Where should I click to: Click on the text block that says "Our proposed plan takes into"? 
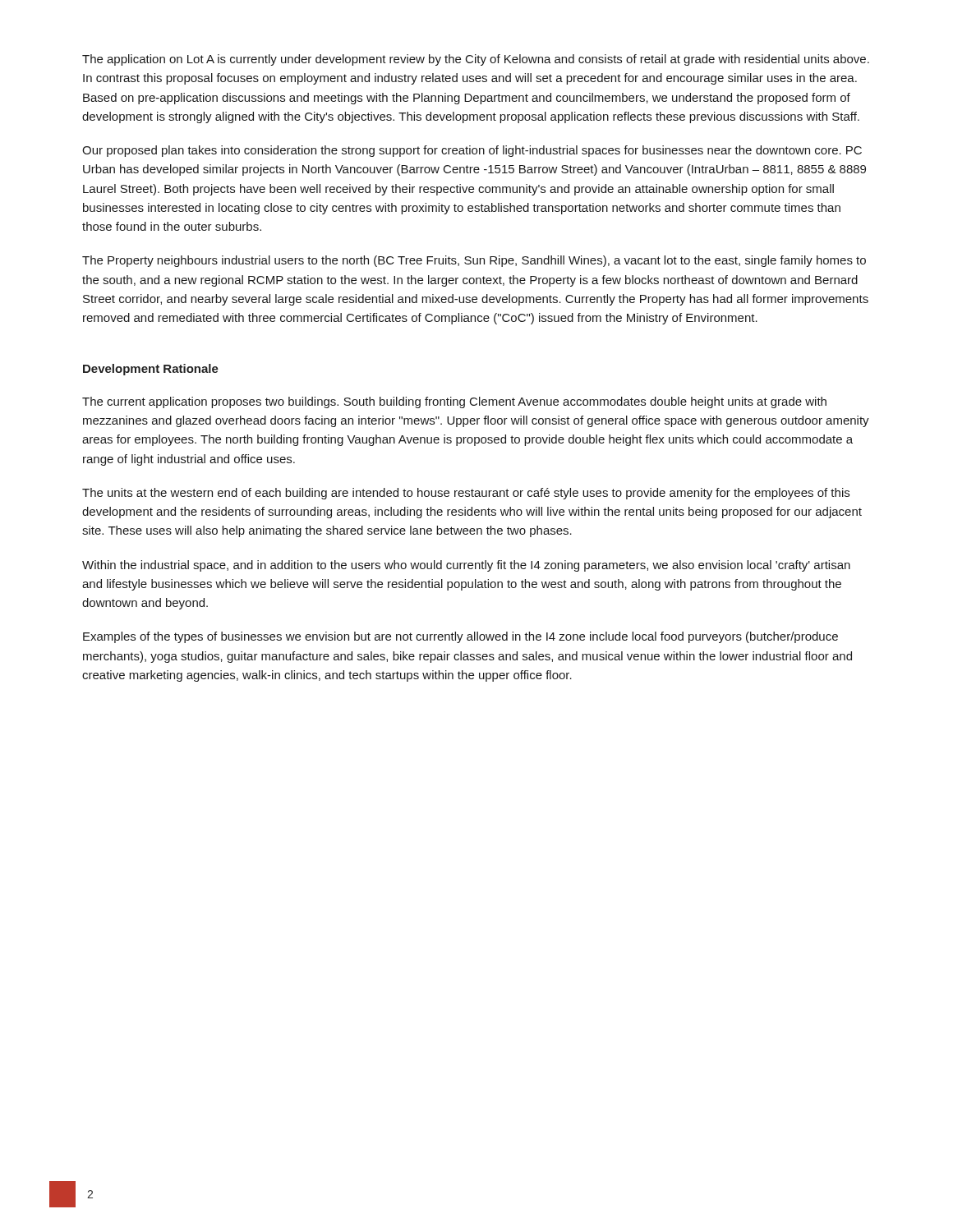click(474, 188)
